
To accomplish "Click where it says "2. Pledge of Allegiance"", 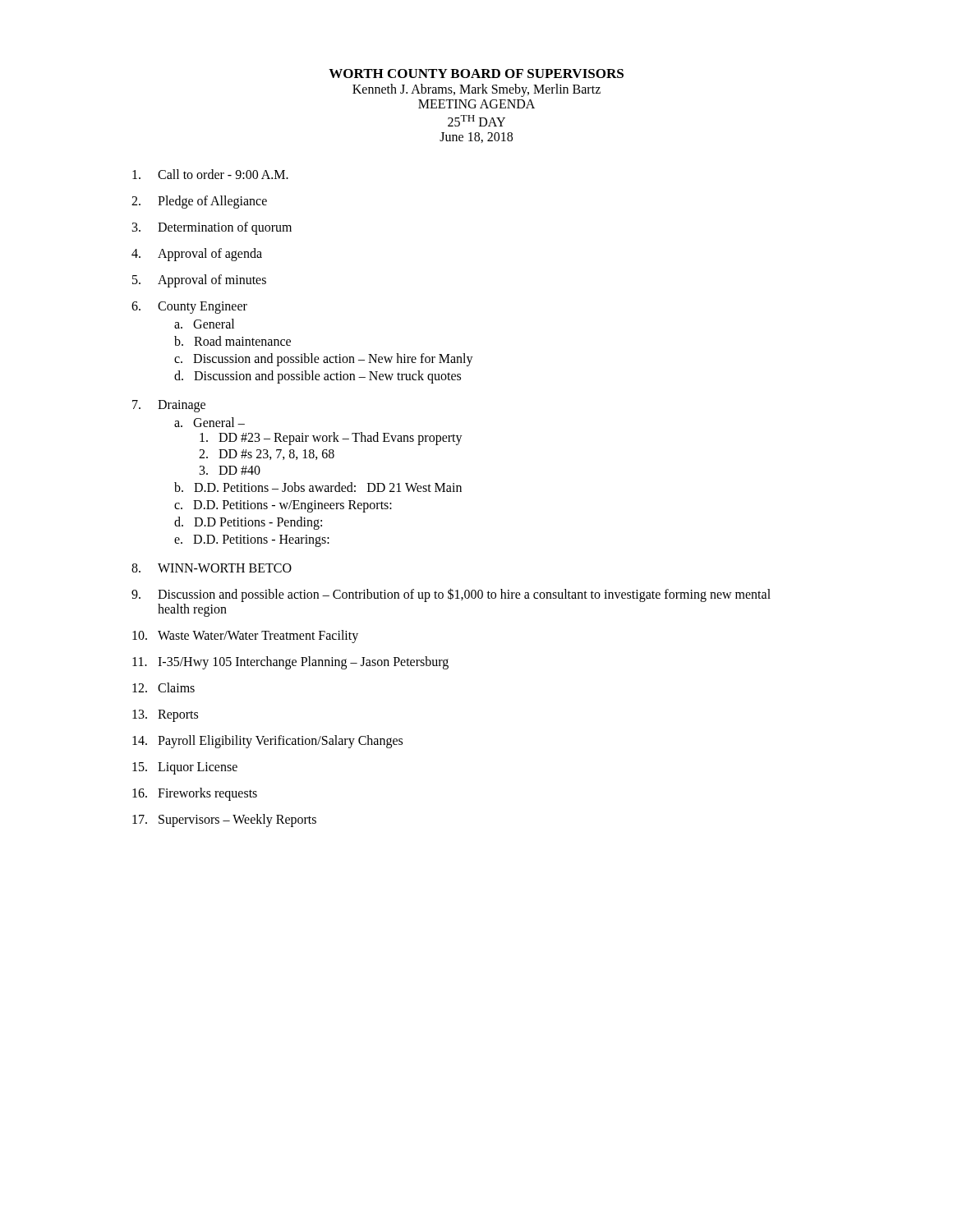I will pos(199,202).
